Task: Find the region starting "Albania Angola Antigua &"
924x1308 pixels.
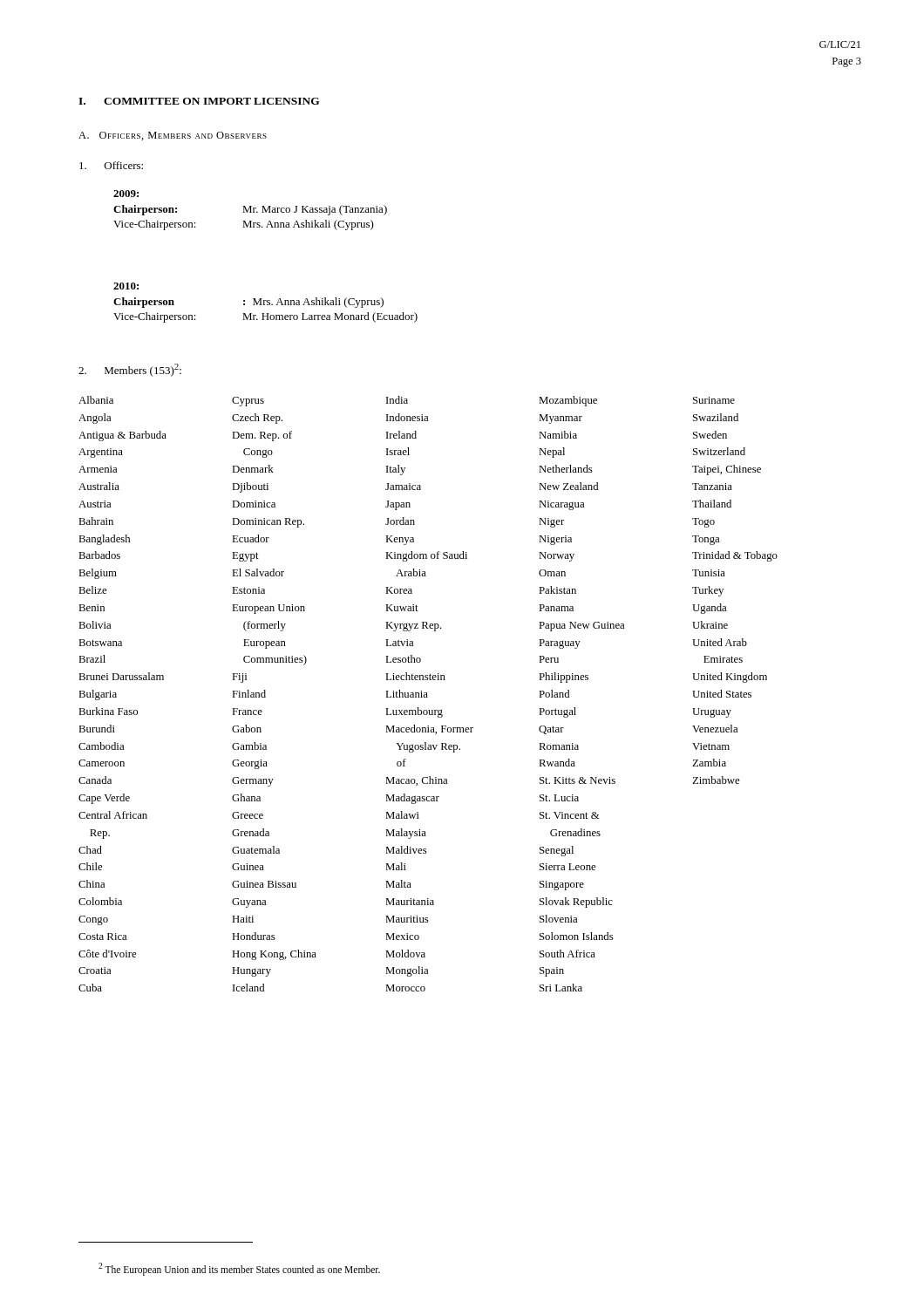Action: 407,401
